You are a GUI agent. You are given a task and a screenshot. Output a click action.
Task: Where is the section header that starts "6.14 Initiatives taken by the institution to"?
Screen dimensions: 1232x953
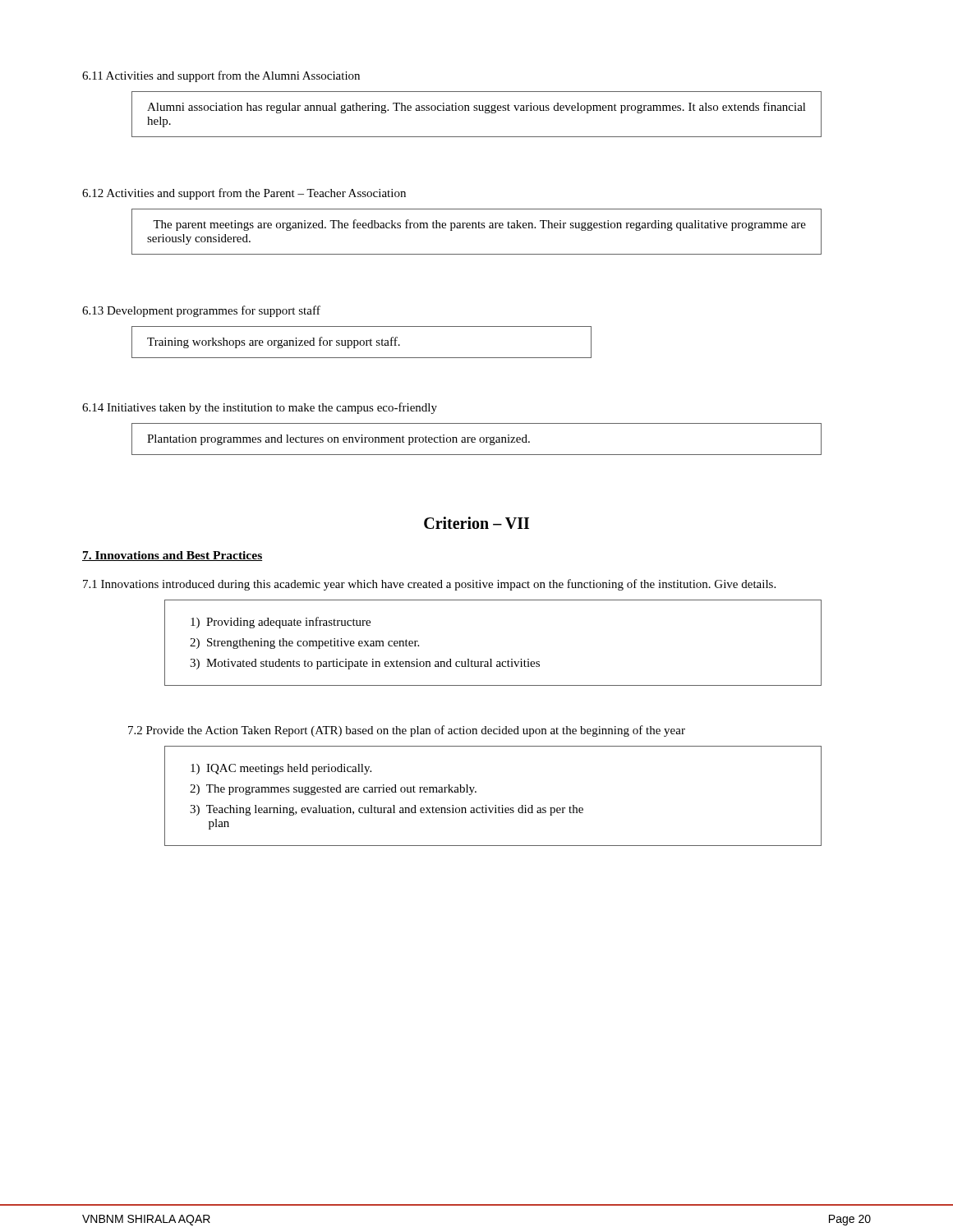pyautogui.click(x=260, y=407)
